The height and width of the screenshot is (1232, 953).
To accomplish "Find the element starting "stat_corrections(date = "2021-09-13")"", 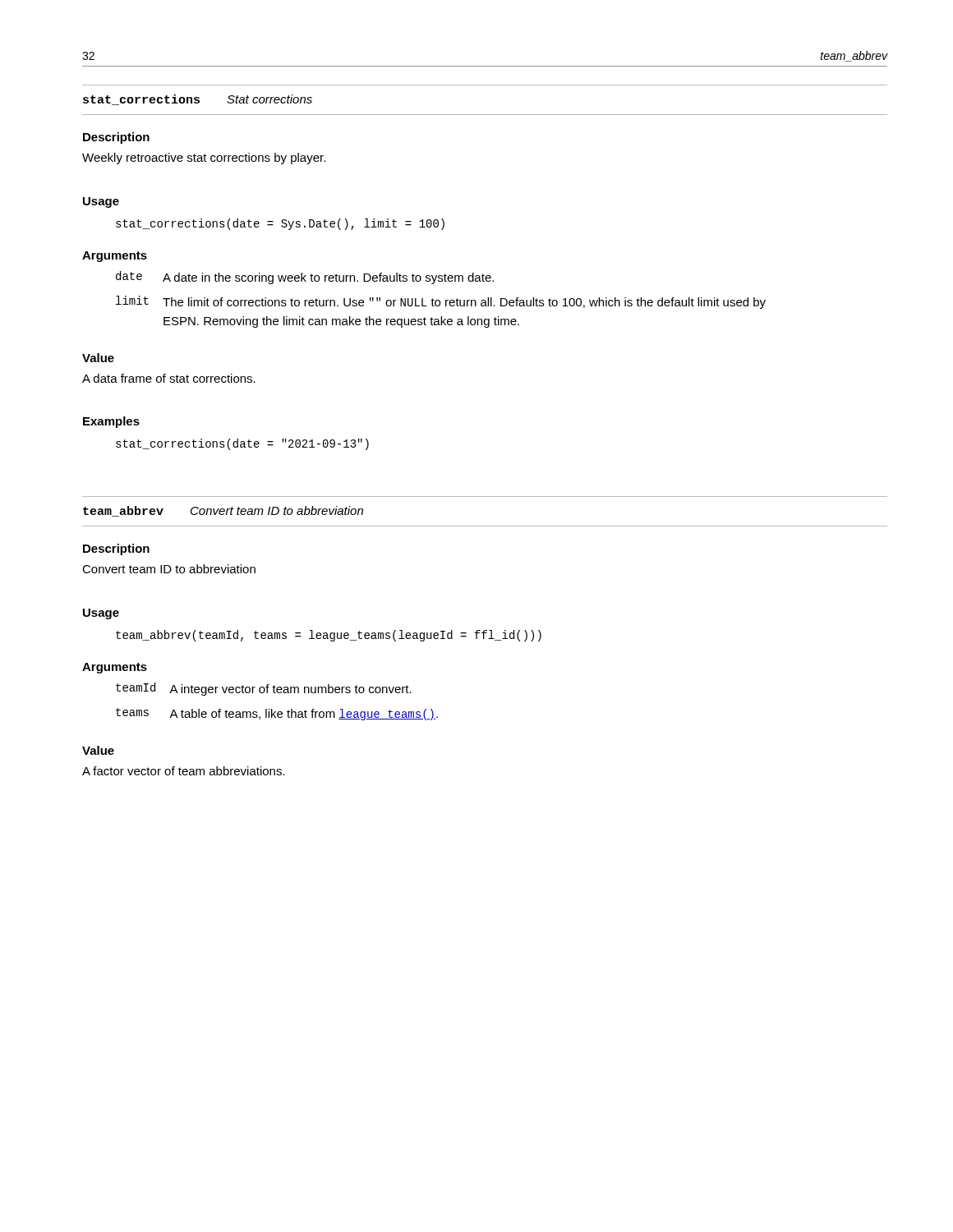I will (243, 444).
